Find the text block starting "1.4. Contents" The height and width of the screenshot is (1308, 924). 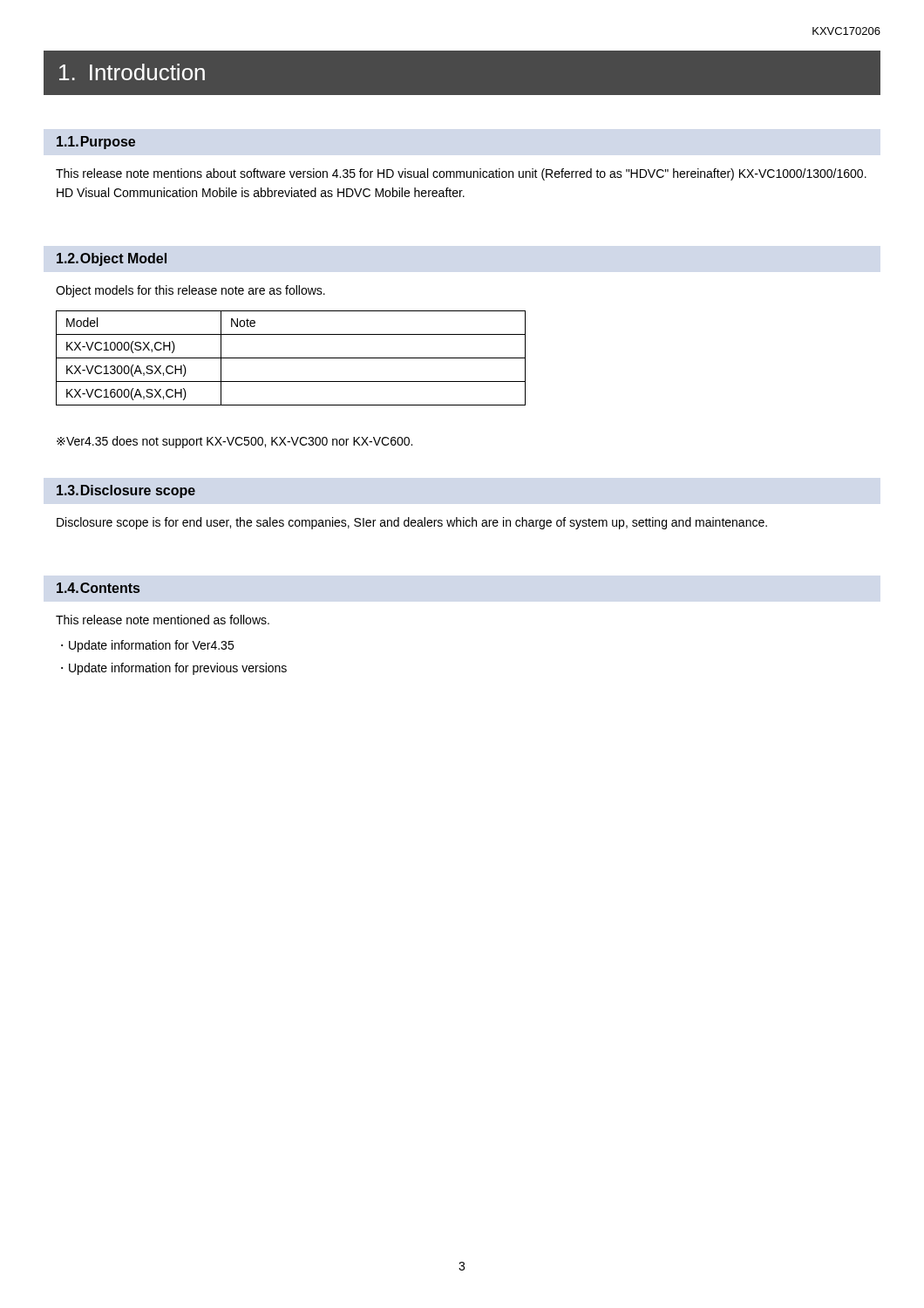point(98,588)
